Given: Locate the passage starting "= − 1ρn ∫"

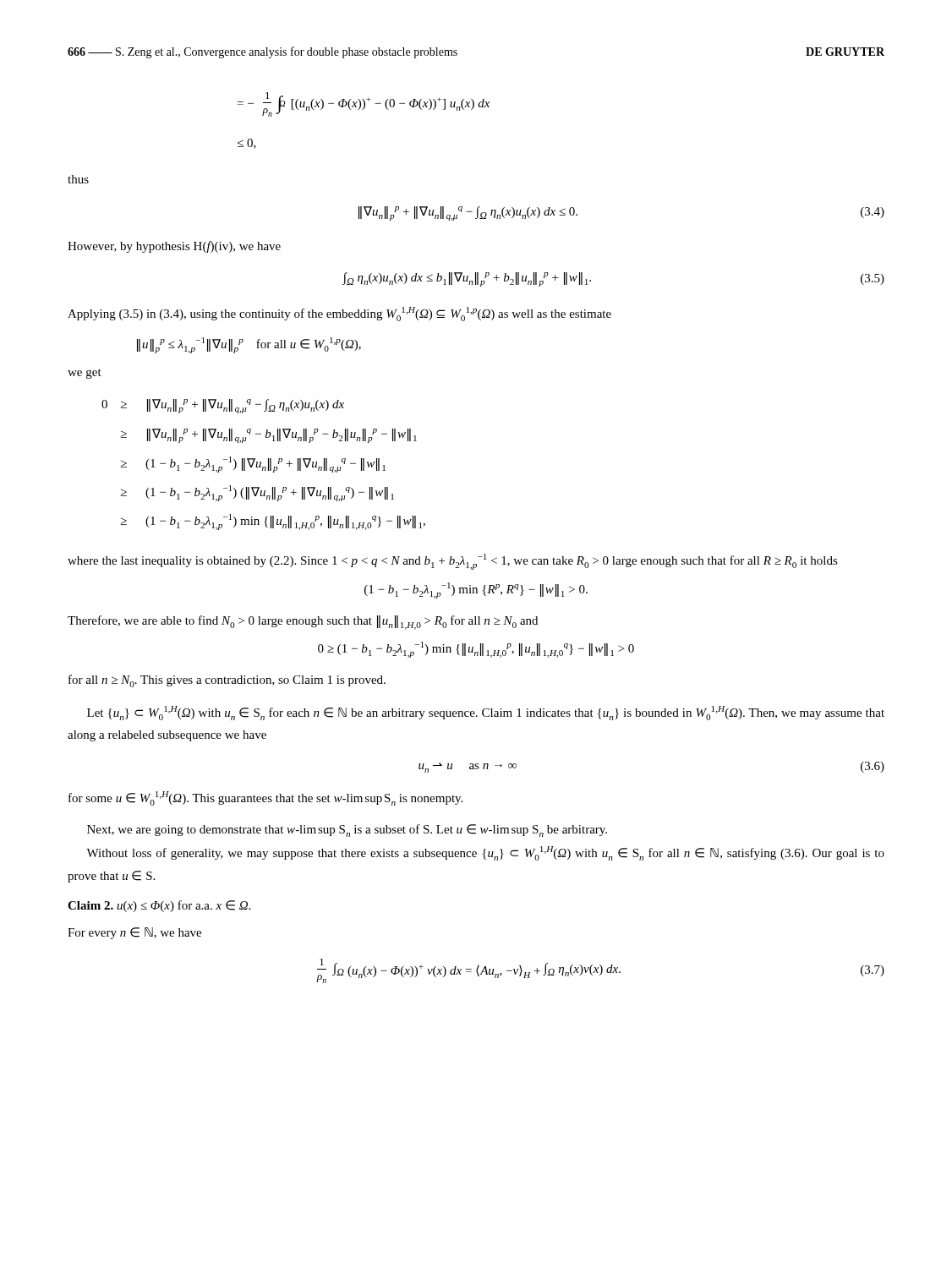Looking at the screenshot, I should tap(364, 104).
